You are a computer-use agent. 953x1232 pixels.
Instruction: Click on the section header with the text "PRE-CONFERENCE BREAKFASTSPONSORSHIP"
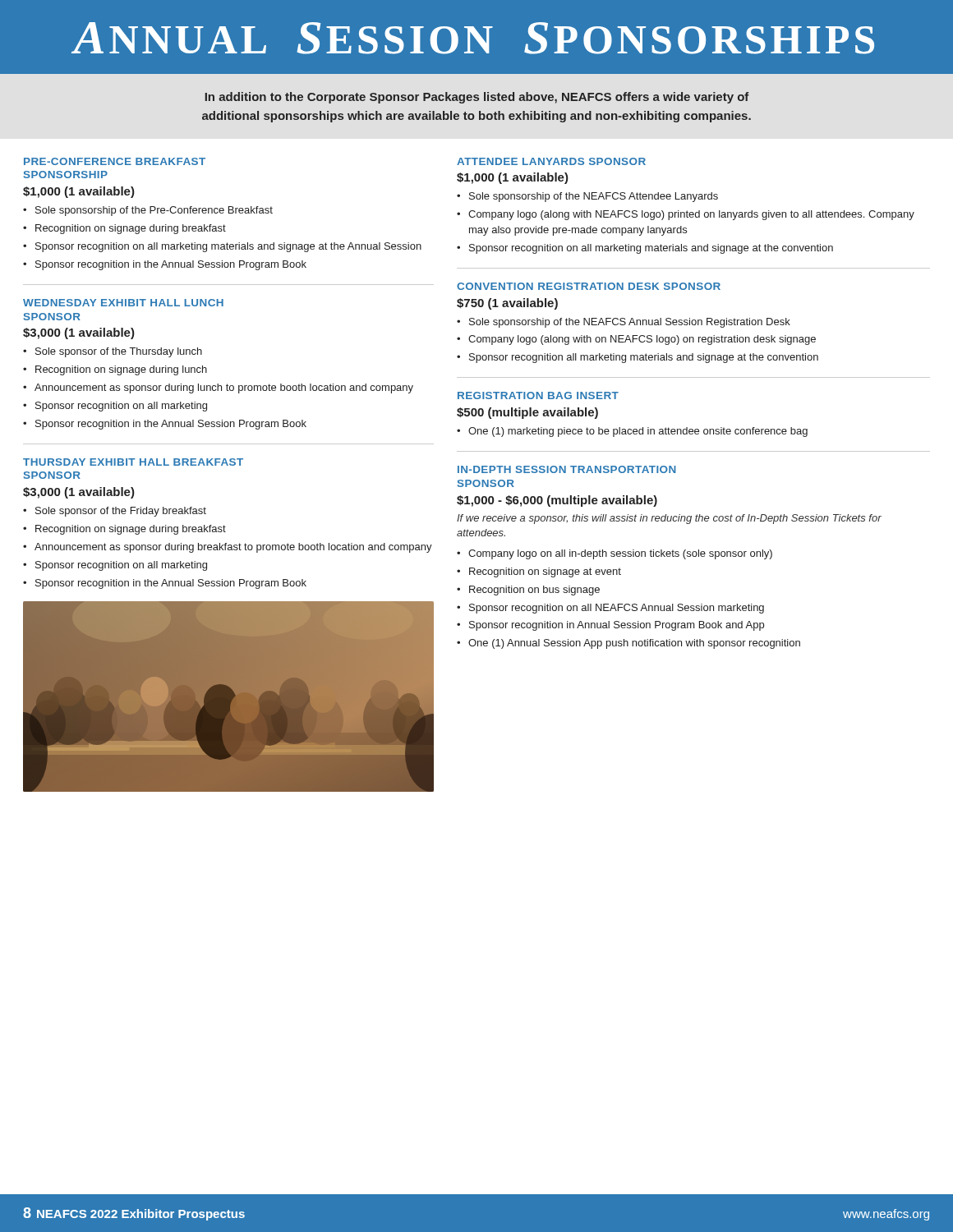coord(114,168)
